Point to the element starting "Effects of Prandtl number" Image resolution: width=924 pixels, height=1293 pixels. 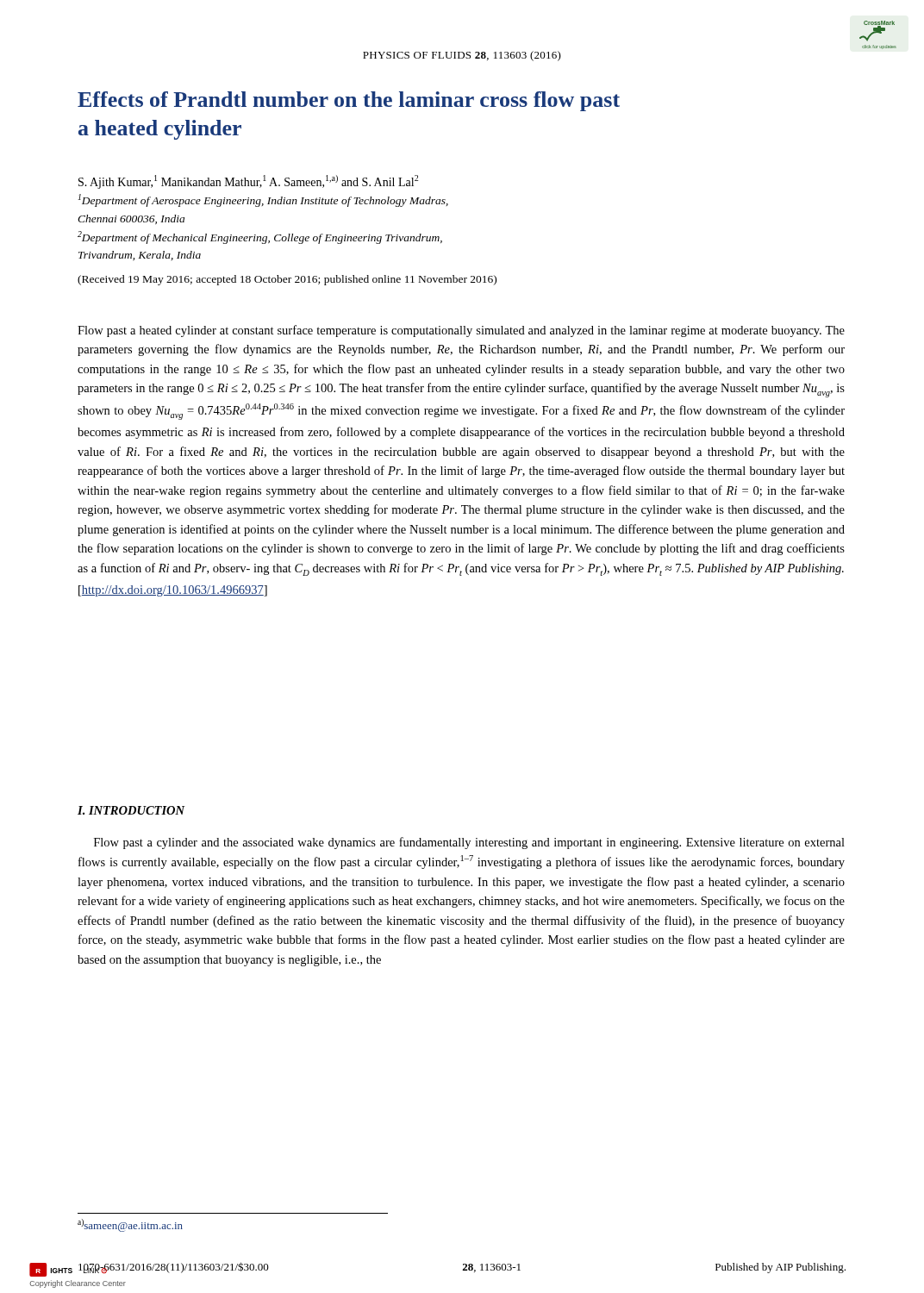(x=461, y=114)
